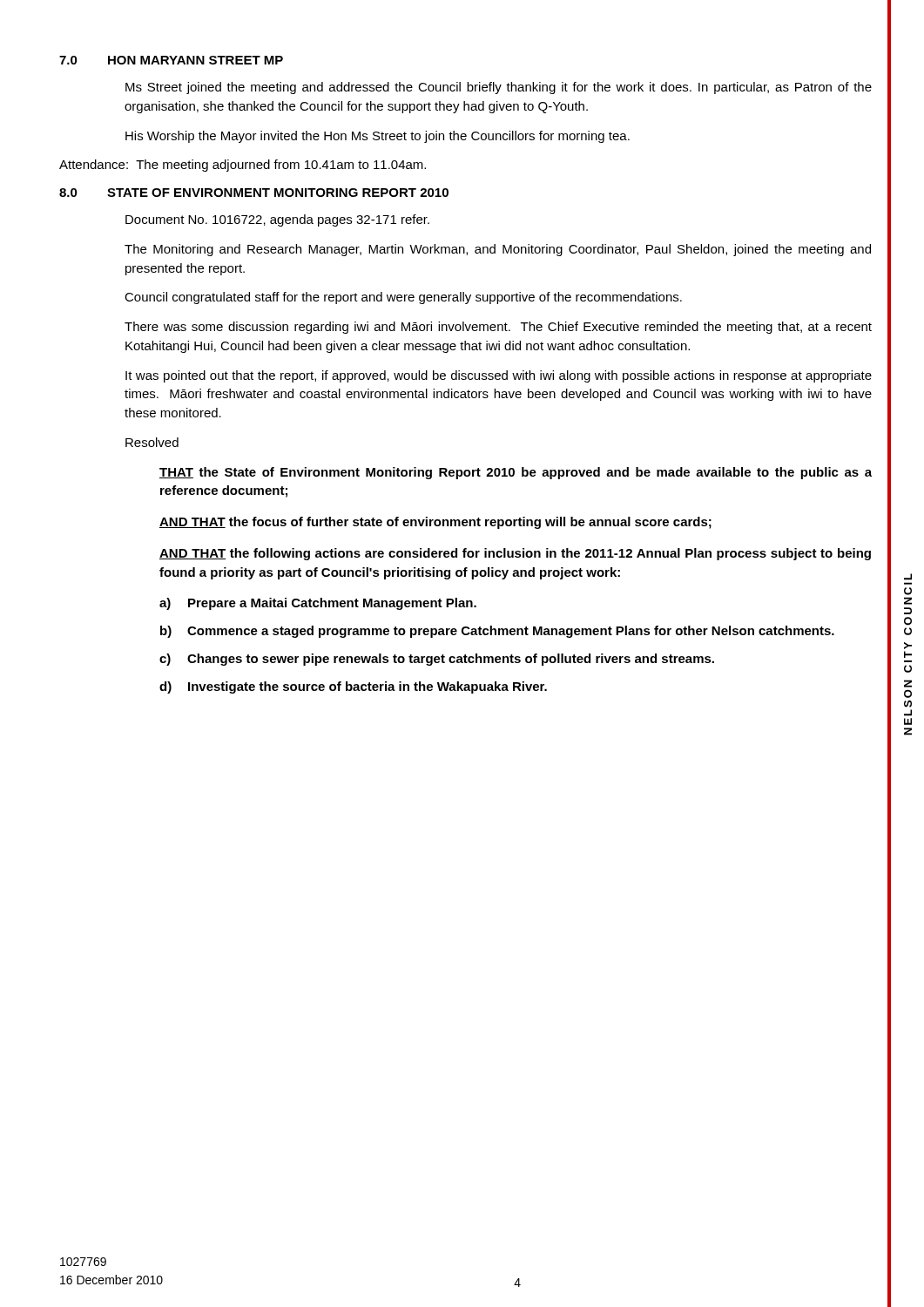Screen dimensions: 1307x924
Task: Click on the passage starting "Attendance: The meeting"
Action: [x=243, y=164]
